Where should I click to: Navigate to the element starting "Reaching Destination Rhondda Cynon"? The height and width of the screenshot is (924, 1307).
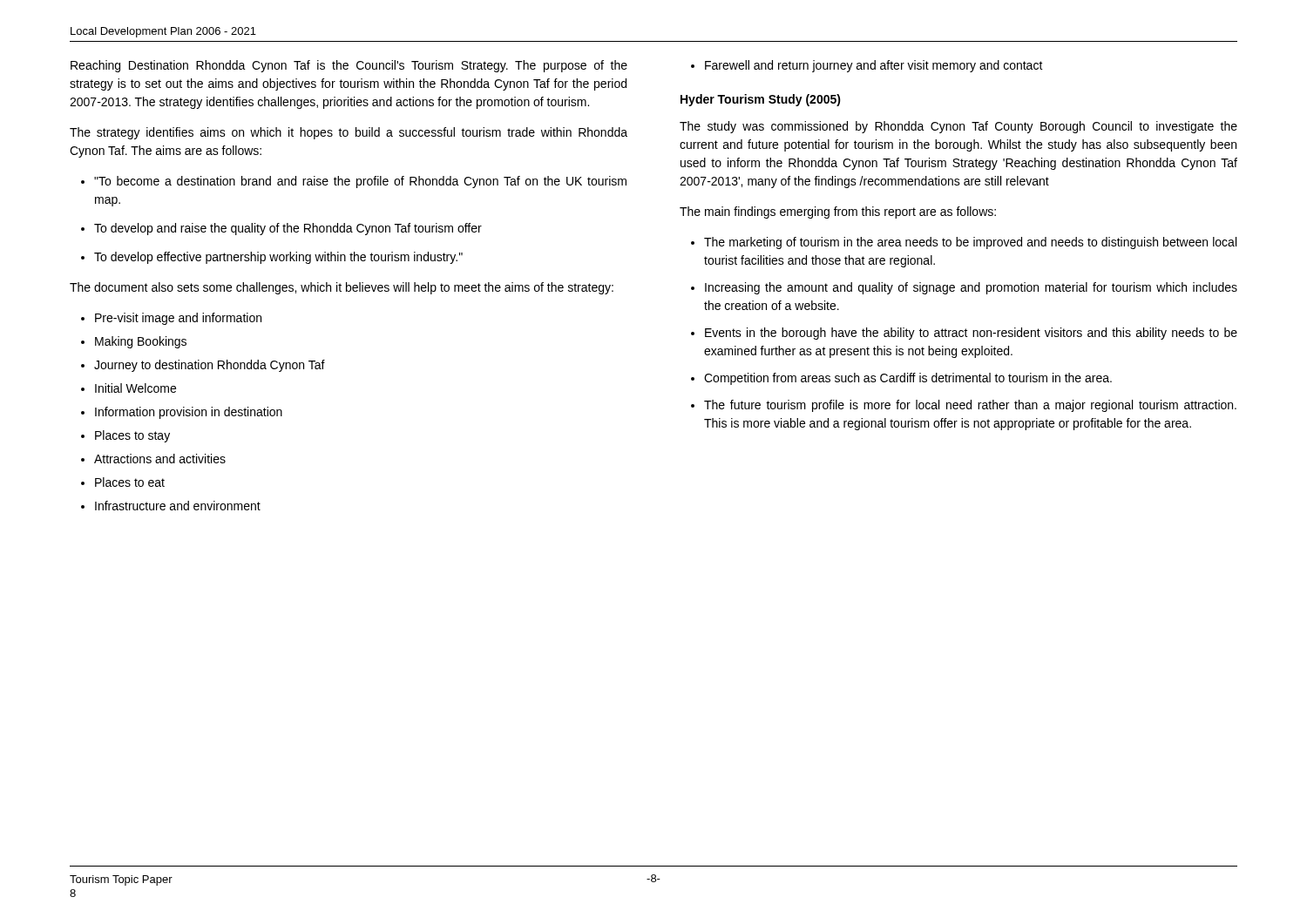click(349, 84)
